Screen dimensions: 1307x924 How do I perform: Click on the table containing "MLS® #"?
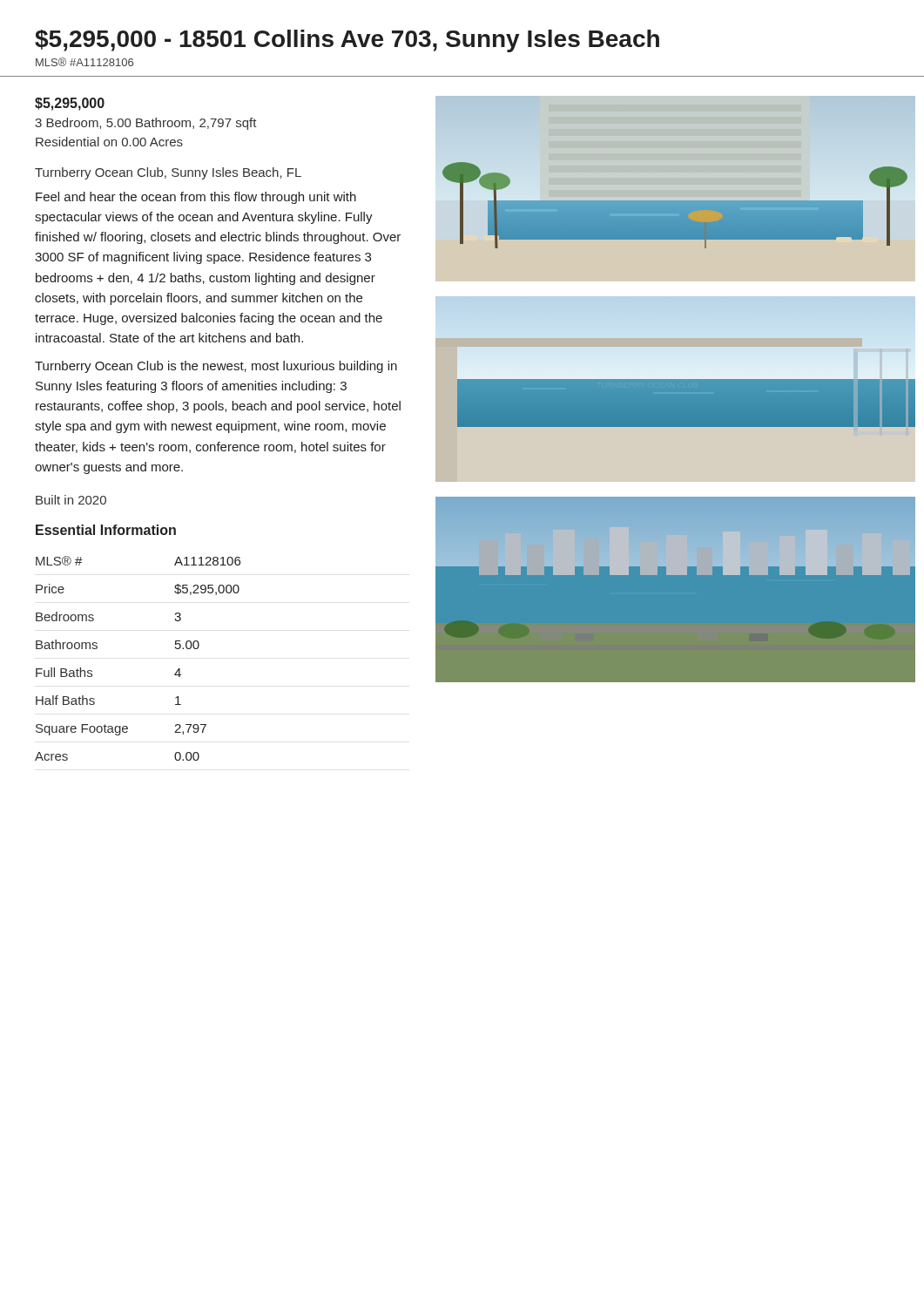222,659
